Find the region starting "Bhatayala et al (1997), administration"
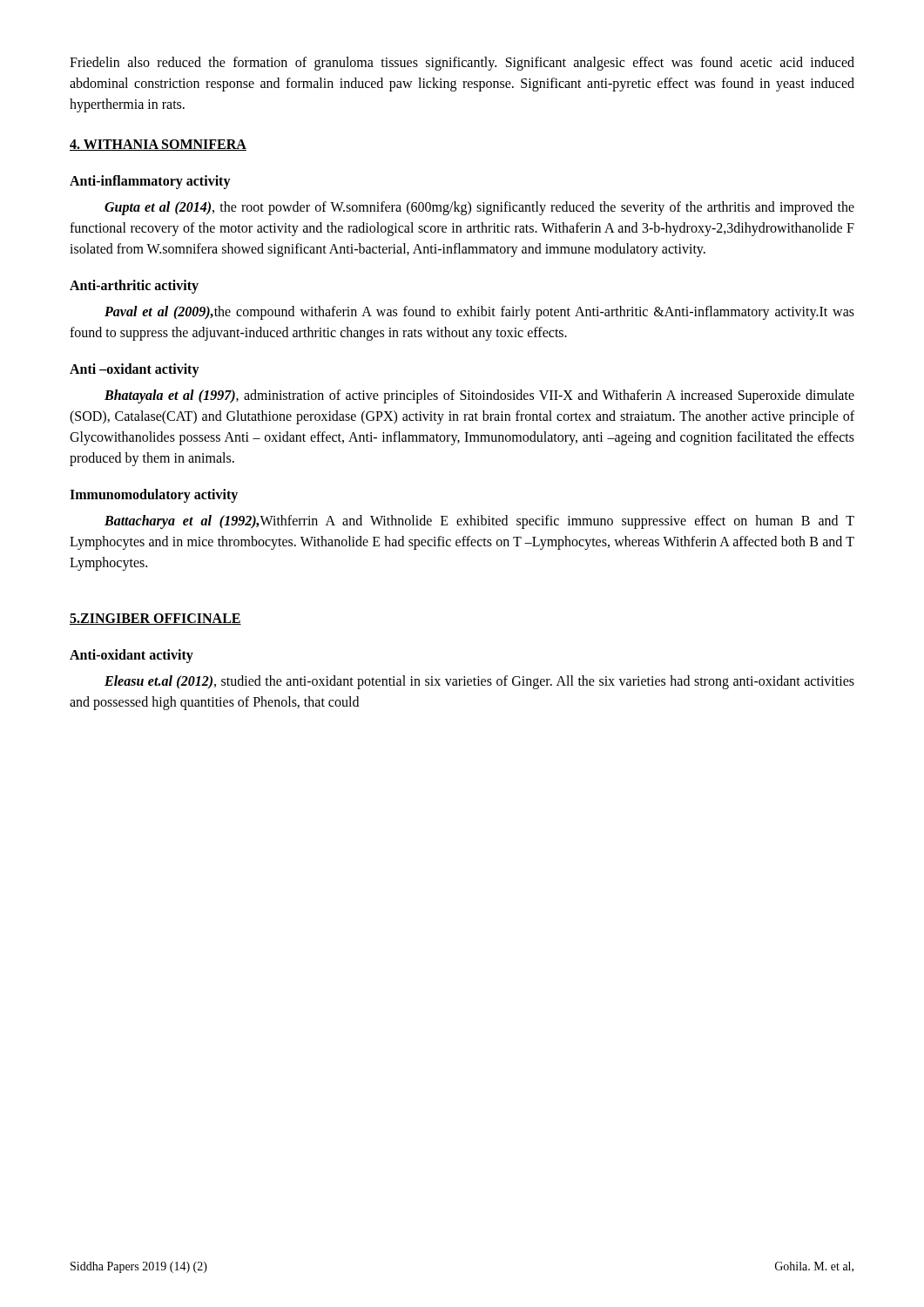Image resolution: width=924 pixels, height=1307 pixels. (462, 427)
